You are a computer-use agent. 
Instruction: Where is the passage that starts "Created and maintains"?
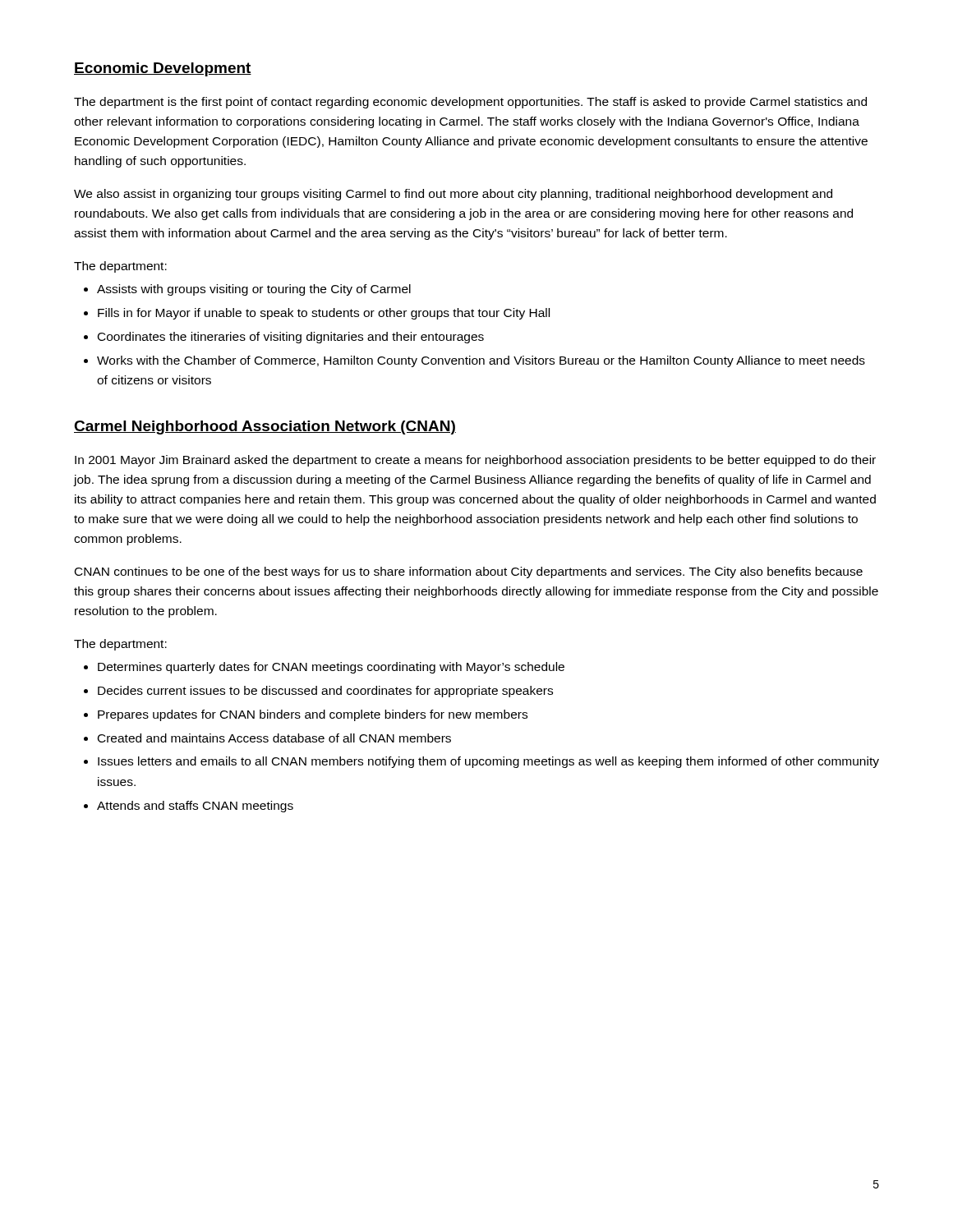[274, 738]
